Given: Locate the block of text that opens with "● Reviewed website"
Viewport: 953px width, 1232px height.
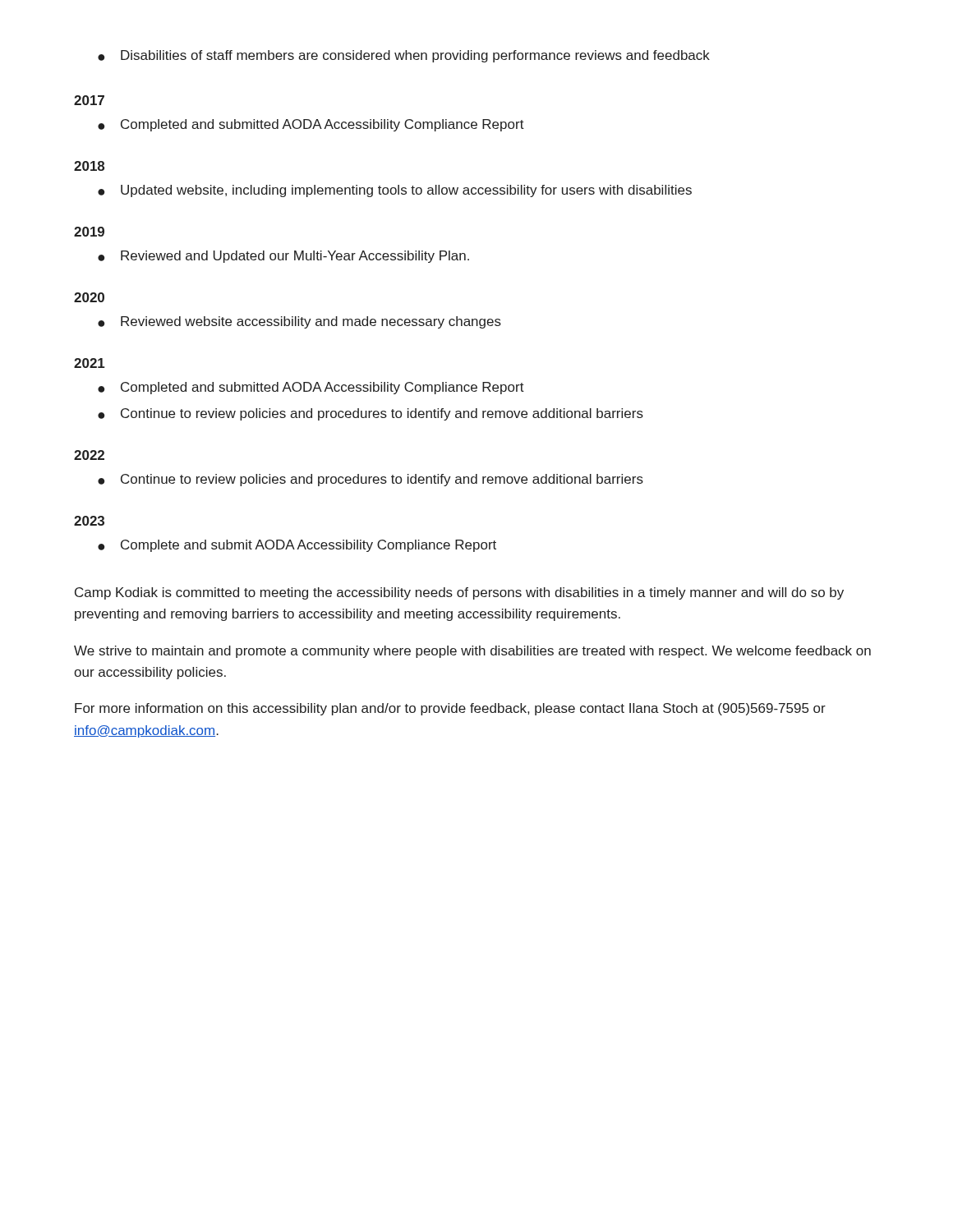Looking at the screenshot, I should pos(488,323).
